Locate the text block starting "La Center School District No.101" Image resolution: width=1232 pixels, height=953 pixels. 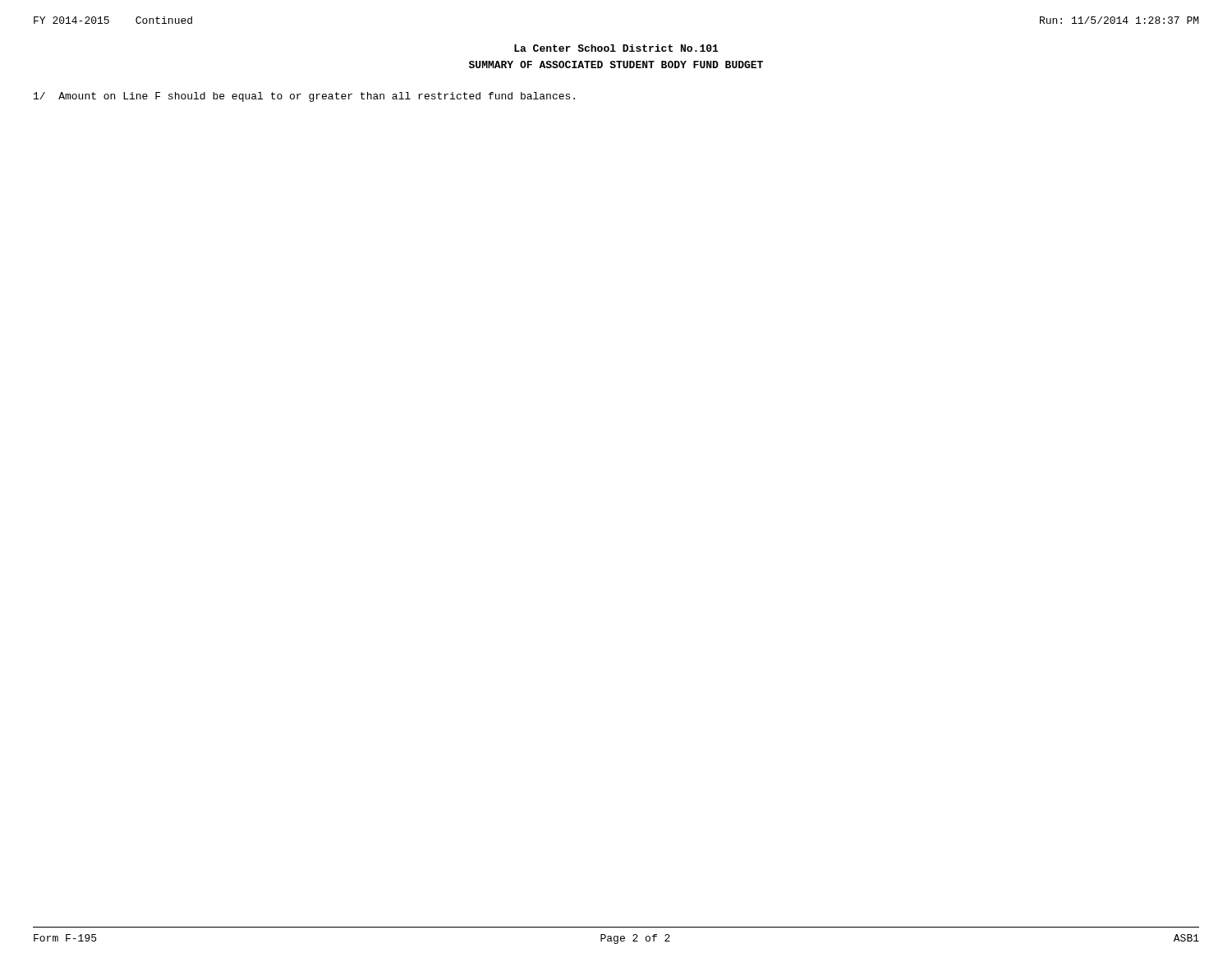616,49
